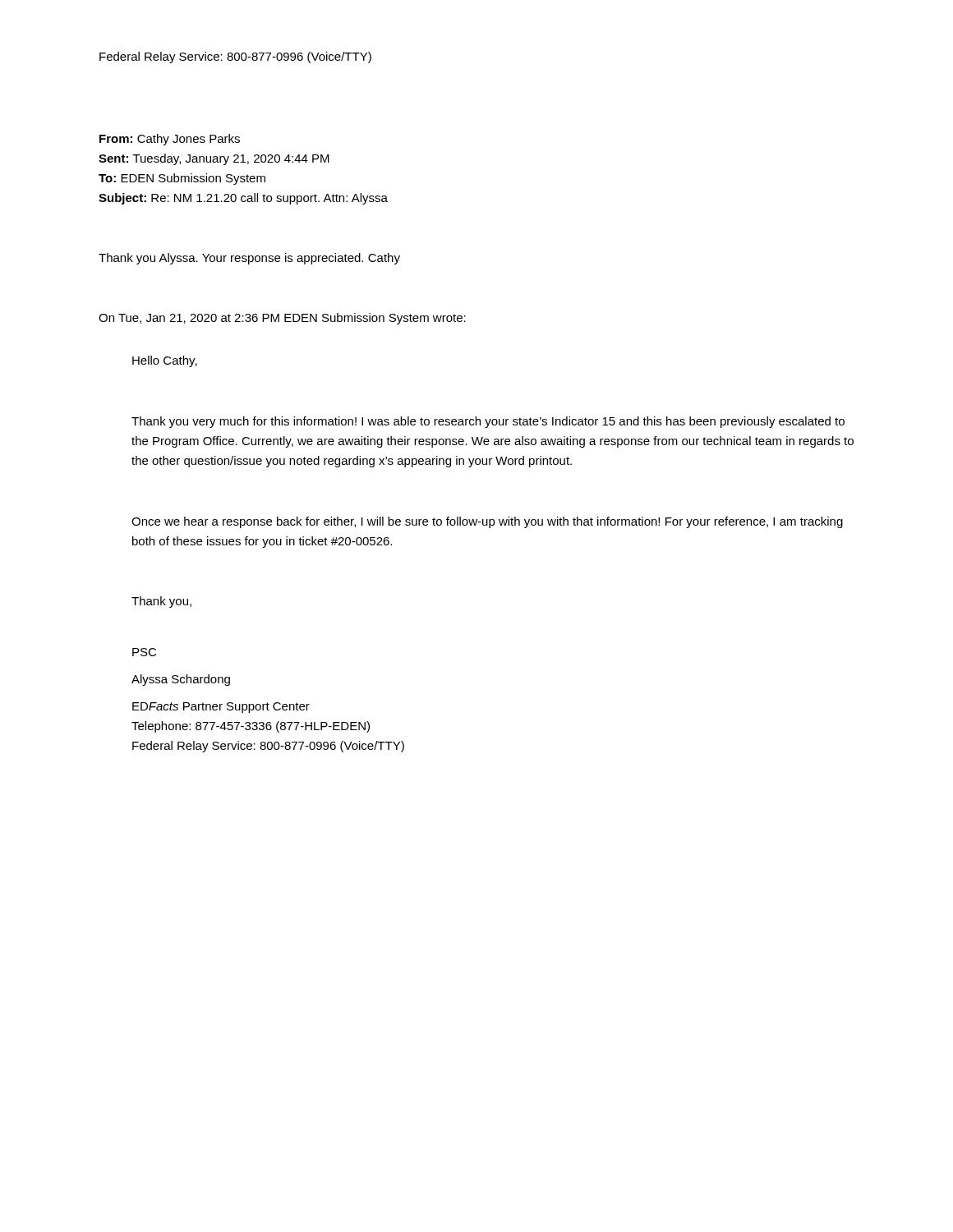Point to the text block starting "Thank you very much for this information!"

[x=493, y=440]
